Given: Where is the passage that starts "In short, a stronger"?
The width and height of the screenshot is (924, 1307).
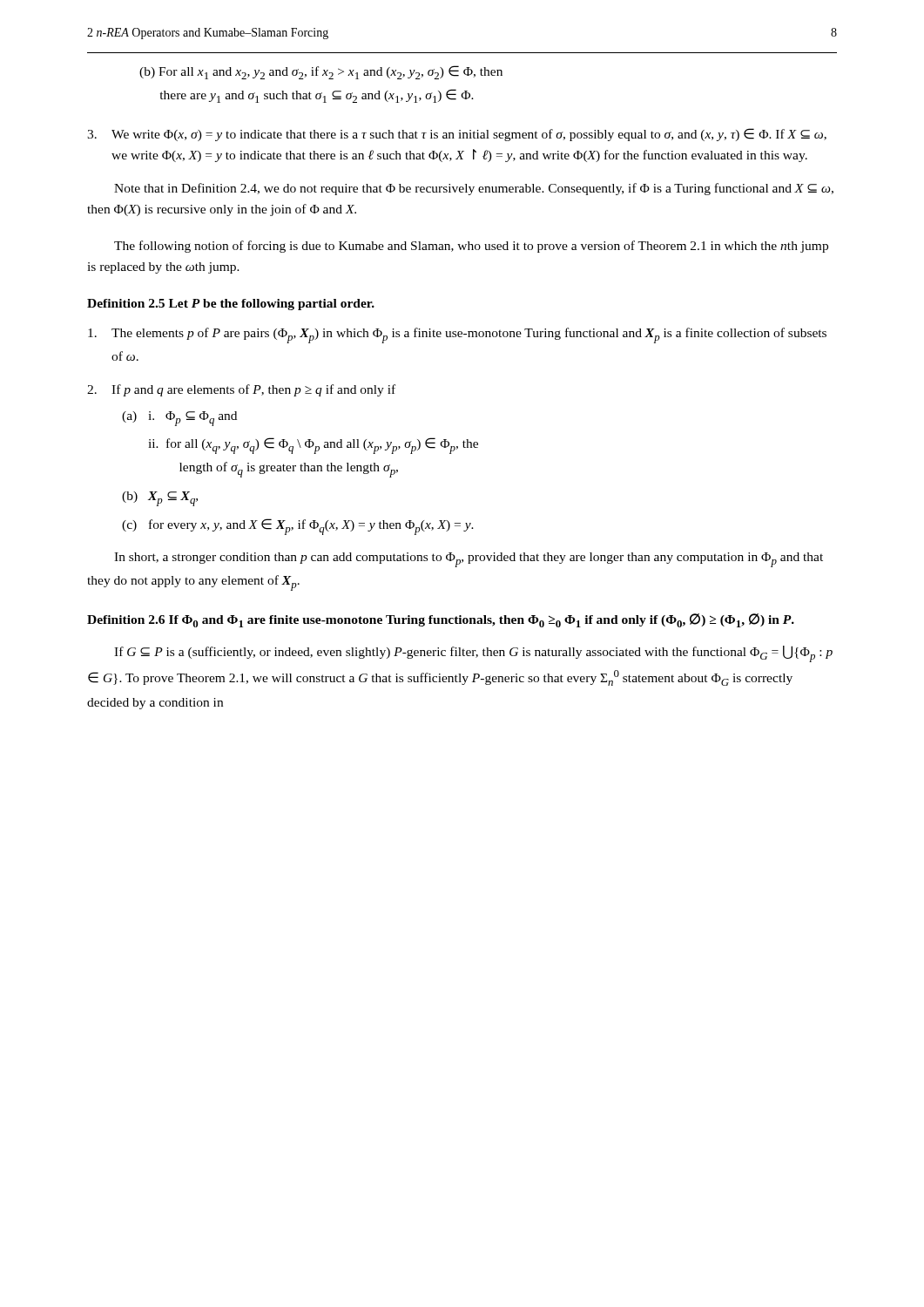Looking at the screenshot, I should 455,570.
